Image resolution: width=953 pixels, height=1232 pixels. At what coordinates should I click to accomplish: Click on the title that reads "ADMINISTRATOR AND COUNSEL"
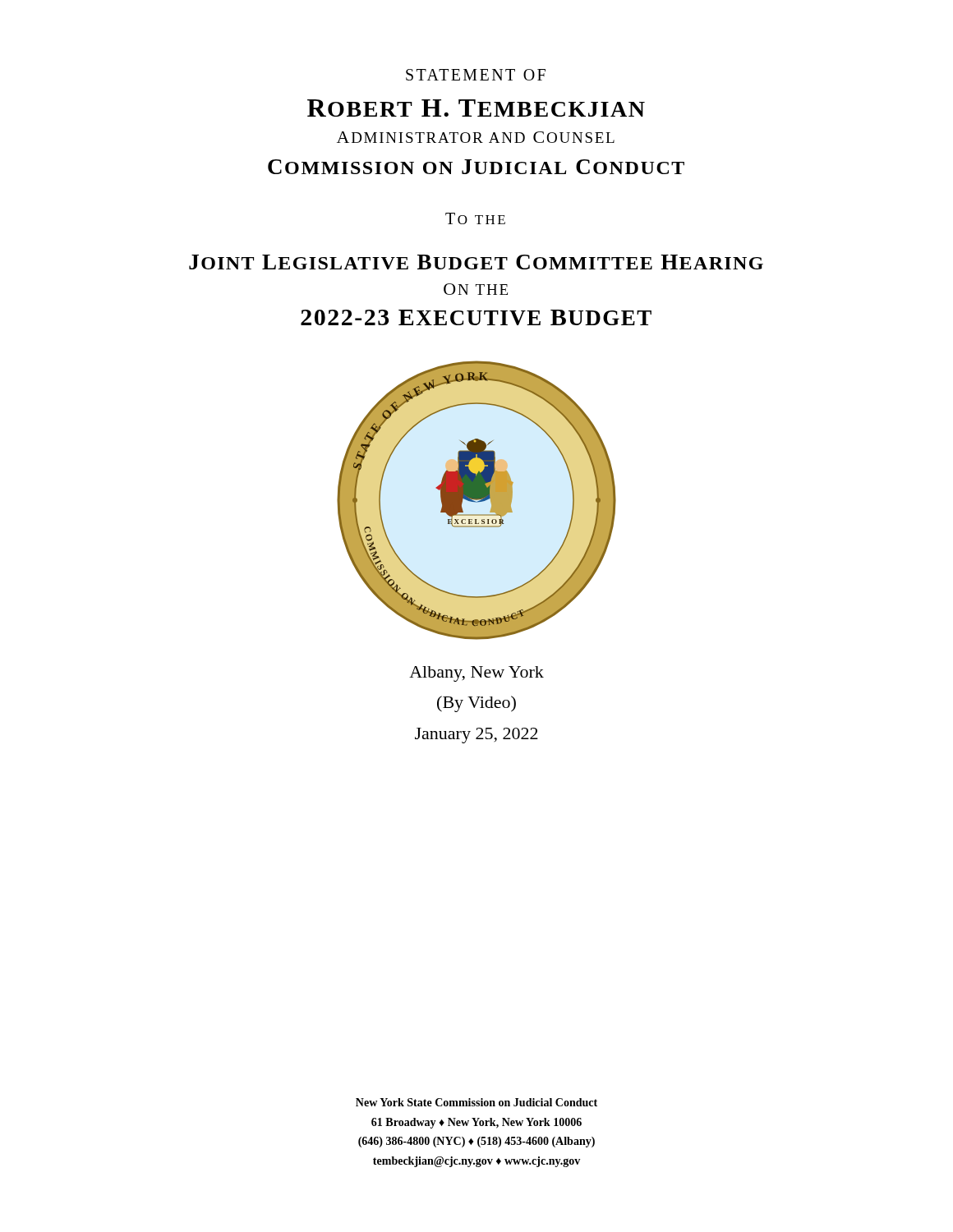(476, 137)
